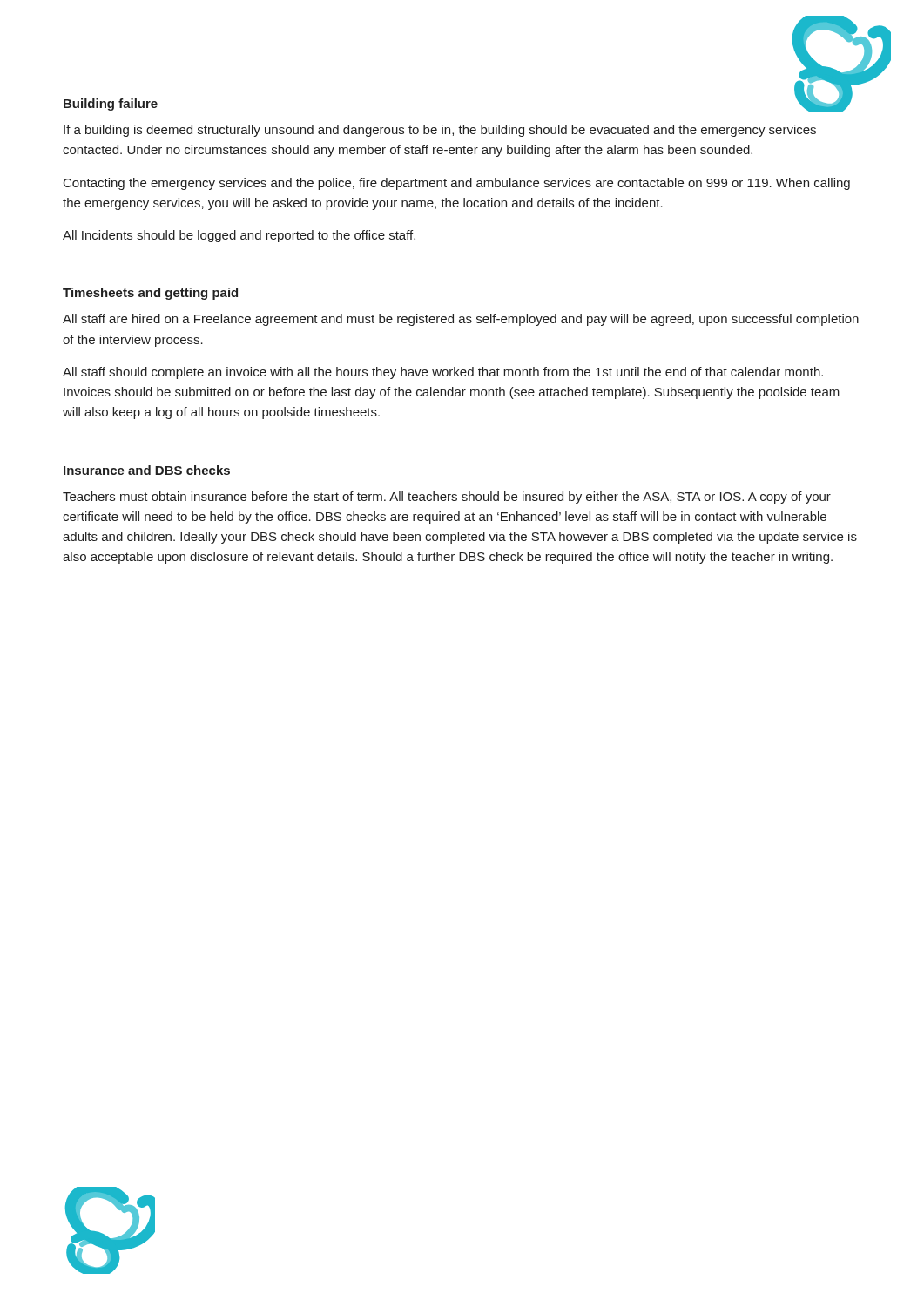The height and width of the screenshot is (1307, 924).
Task: Select the element starting "All Incidents should be logged"
Action: point(240,235)
